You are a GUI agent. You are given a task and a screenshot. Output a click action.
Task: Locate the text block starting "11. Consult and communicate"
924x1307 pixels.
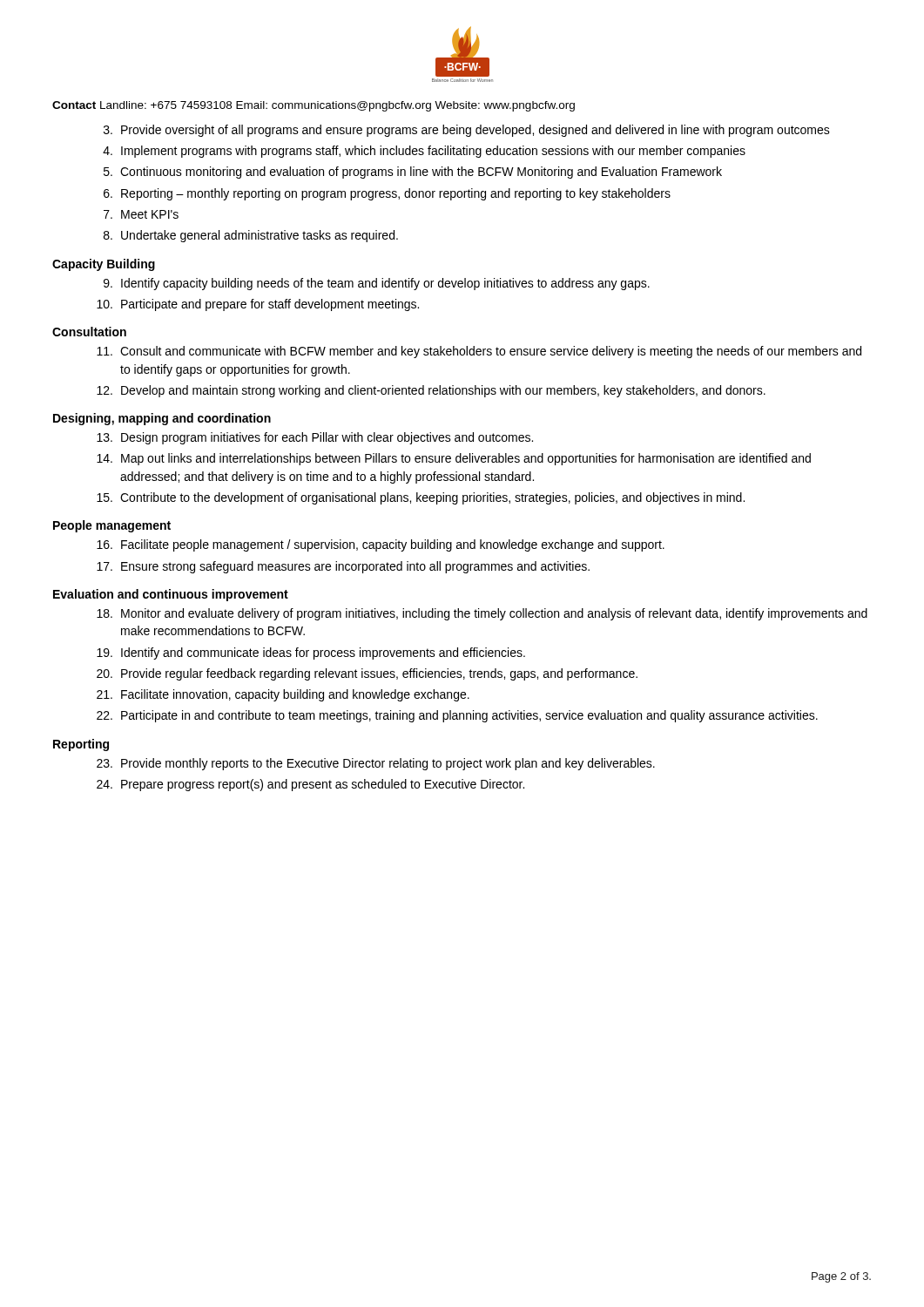coord(478,360)
